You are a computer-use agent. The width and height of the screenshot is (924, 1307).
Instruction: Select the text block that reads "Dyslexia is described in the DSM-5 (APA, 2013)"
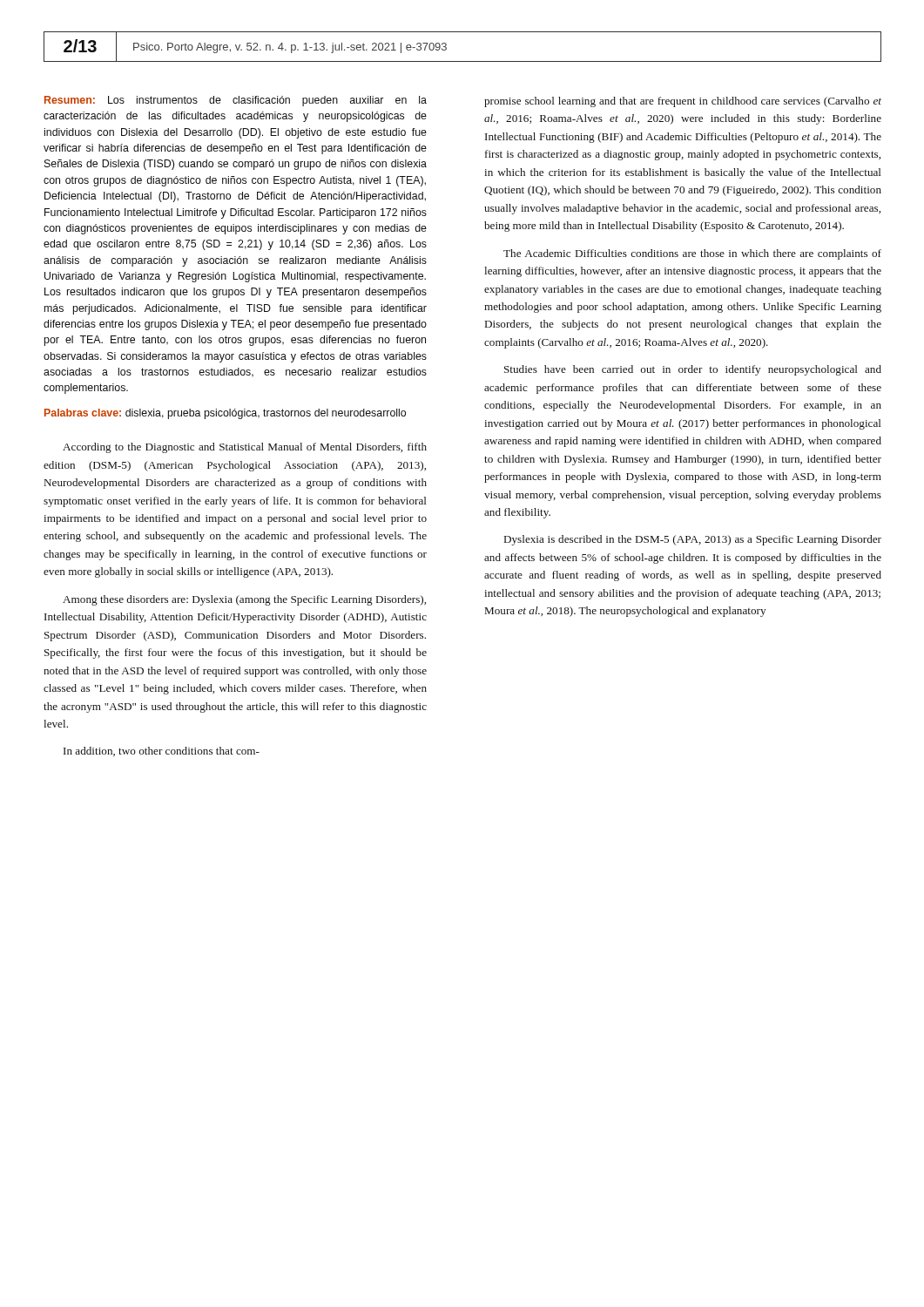(x=683, y=575)
